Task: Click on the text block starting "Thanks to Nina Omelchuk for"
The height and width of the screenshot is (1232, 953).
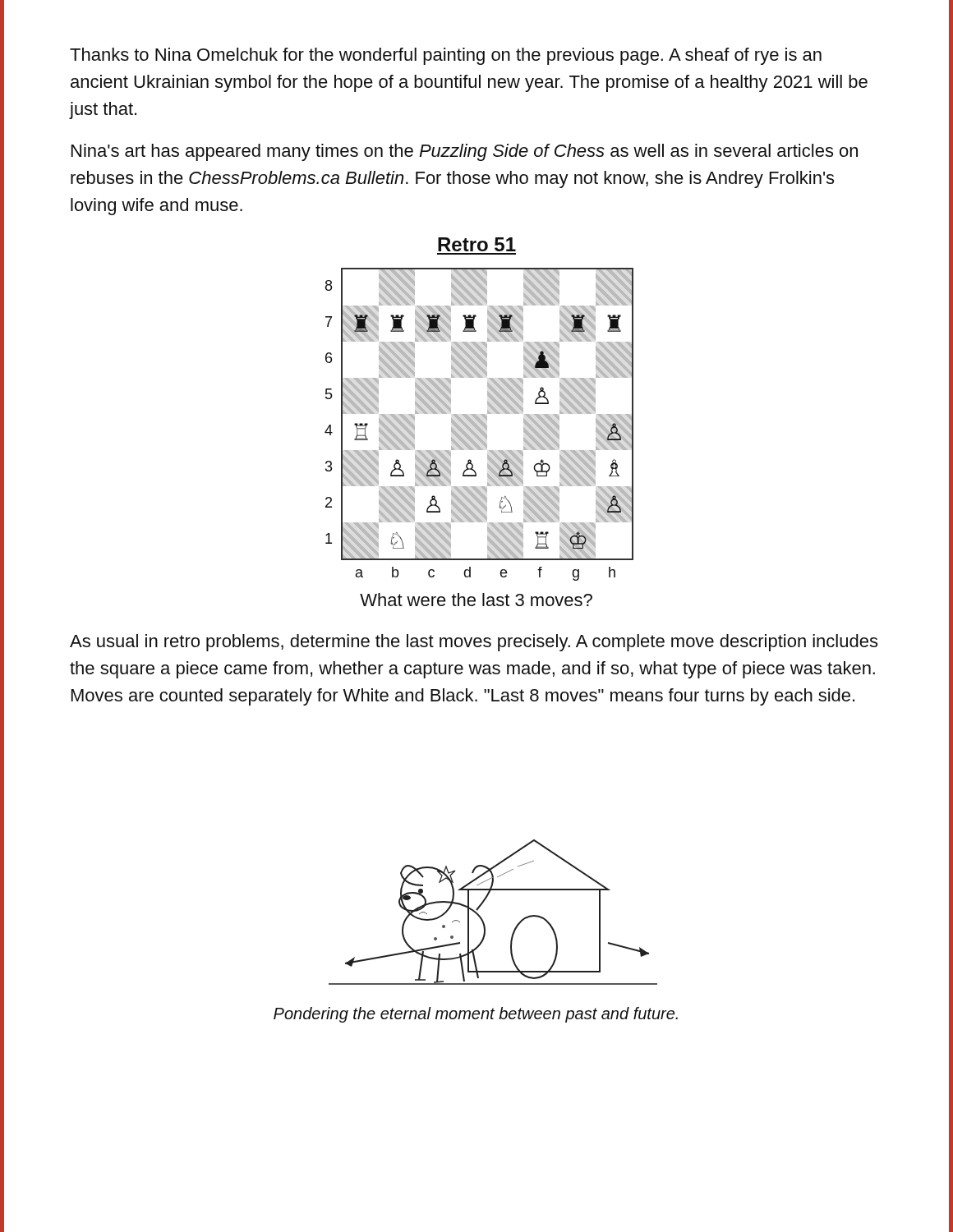Action: (x=469, y=82)
